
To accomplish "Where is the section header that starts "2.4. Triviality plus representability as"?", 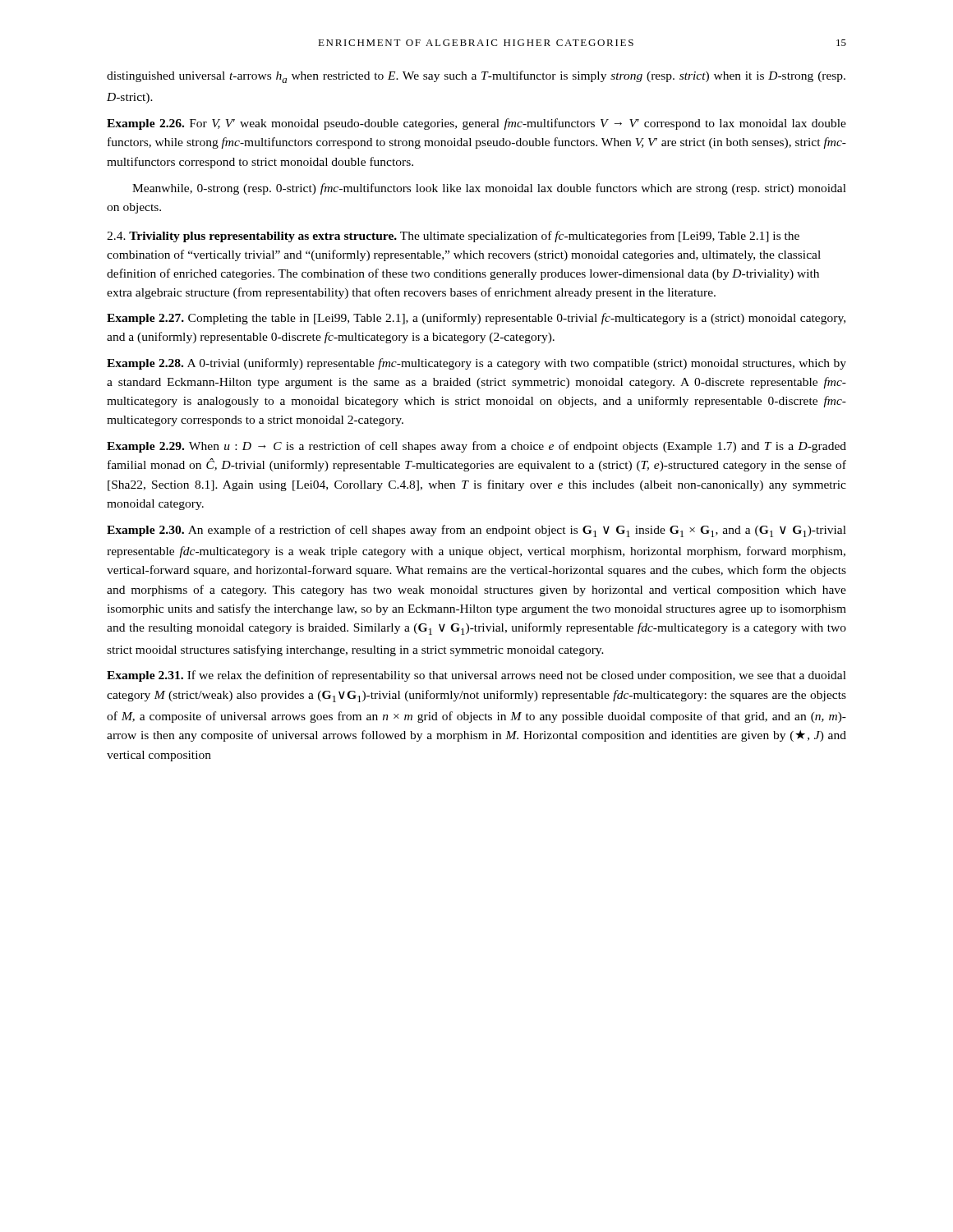I will [x=464, y=264].
